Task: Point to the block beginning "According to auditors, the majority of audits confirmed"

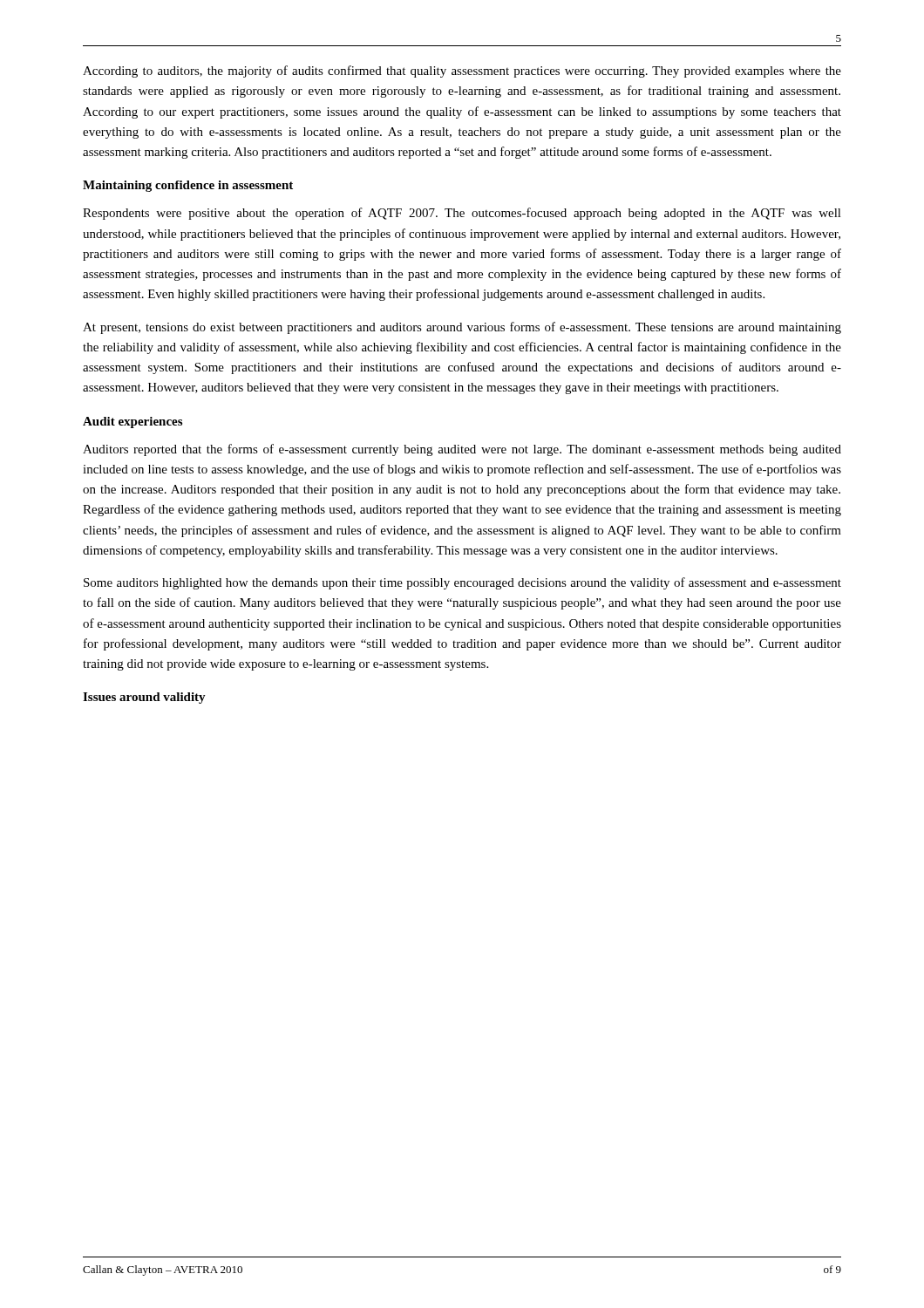Action: coord(462,111)
